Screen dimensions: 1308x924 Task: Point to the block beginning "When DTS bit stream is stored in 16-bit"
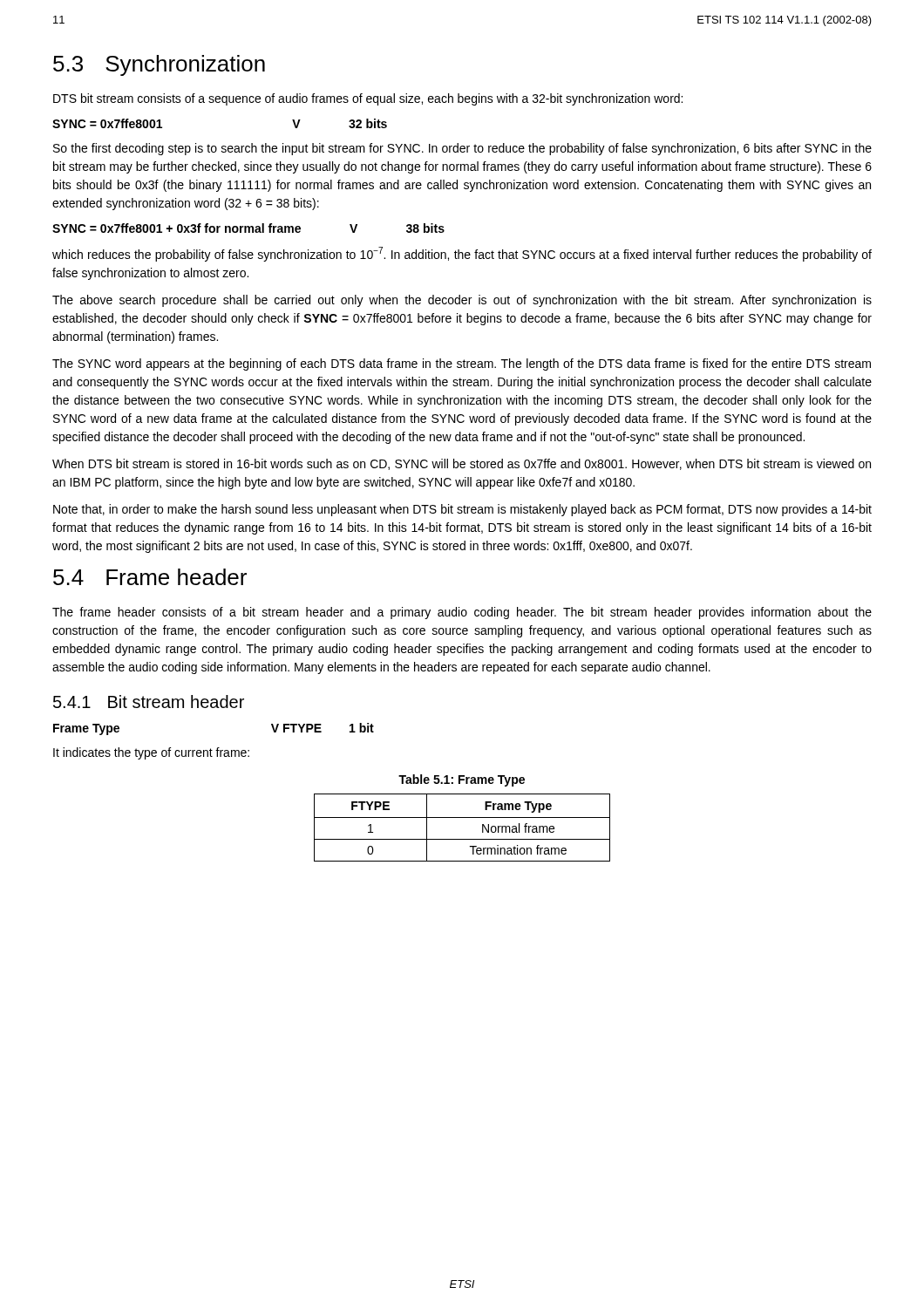[462, 473]
